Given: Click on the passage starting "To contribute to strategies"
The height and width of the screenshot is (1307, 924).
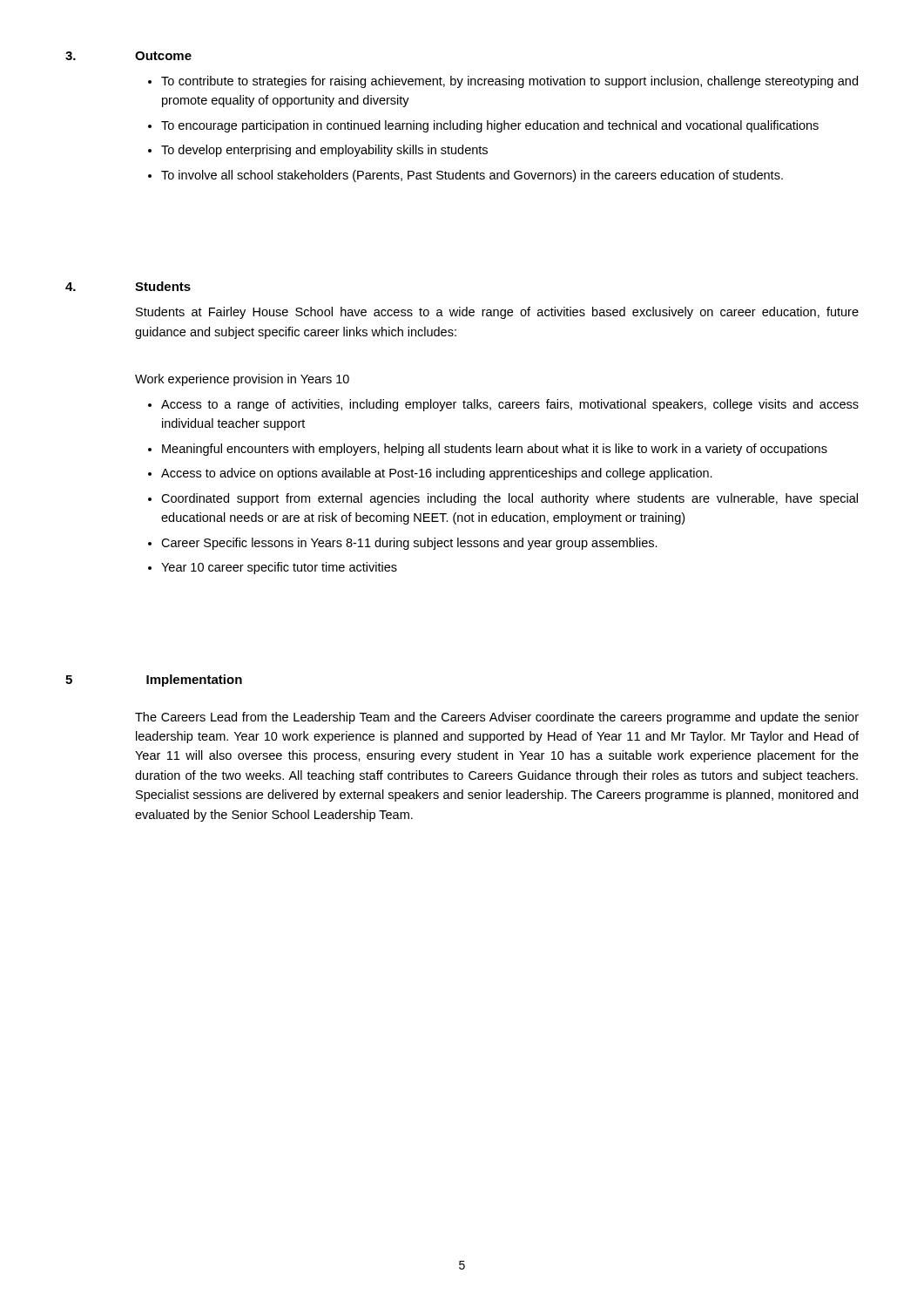Looking at the screenshot, I should [510, 91].
